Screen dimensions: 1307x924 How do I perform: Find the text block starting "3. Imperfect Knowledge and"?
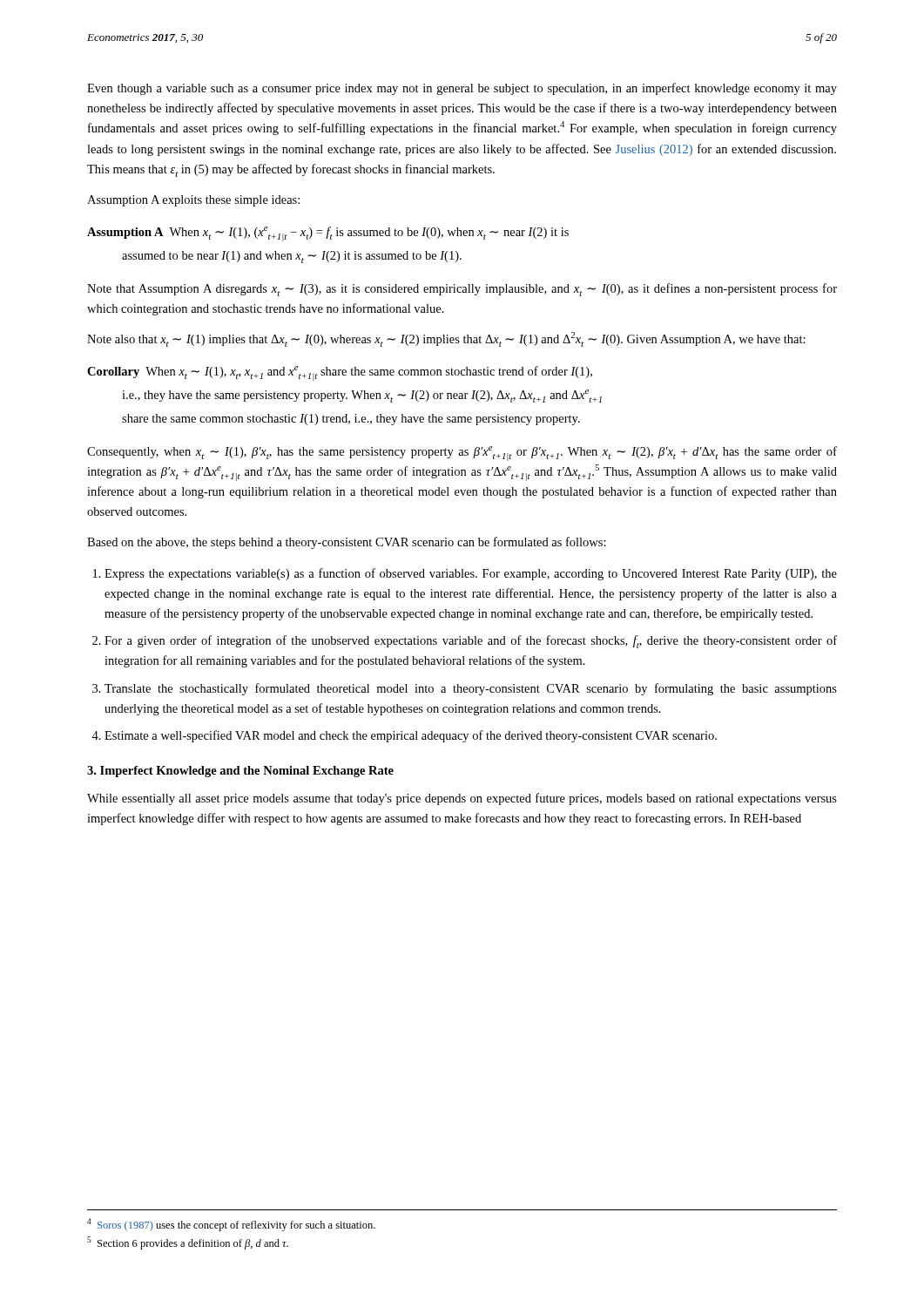(x=240, y=770)
